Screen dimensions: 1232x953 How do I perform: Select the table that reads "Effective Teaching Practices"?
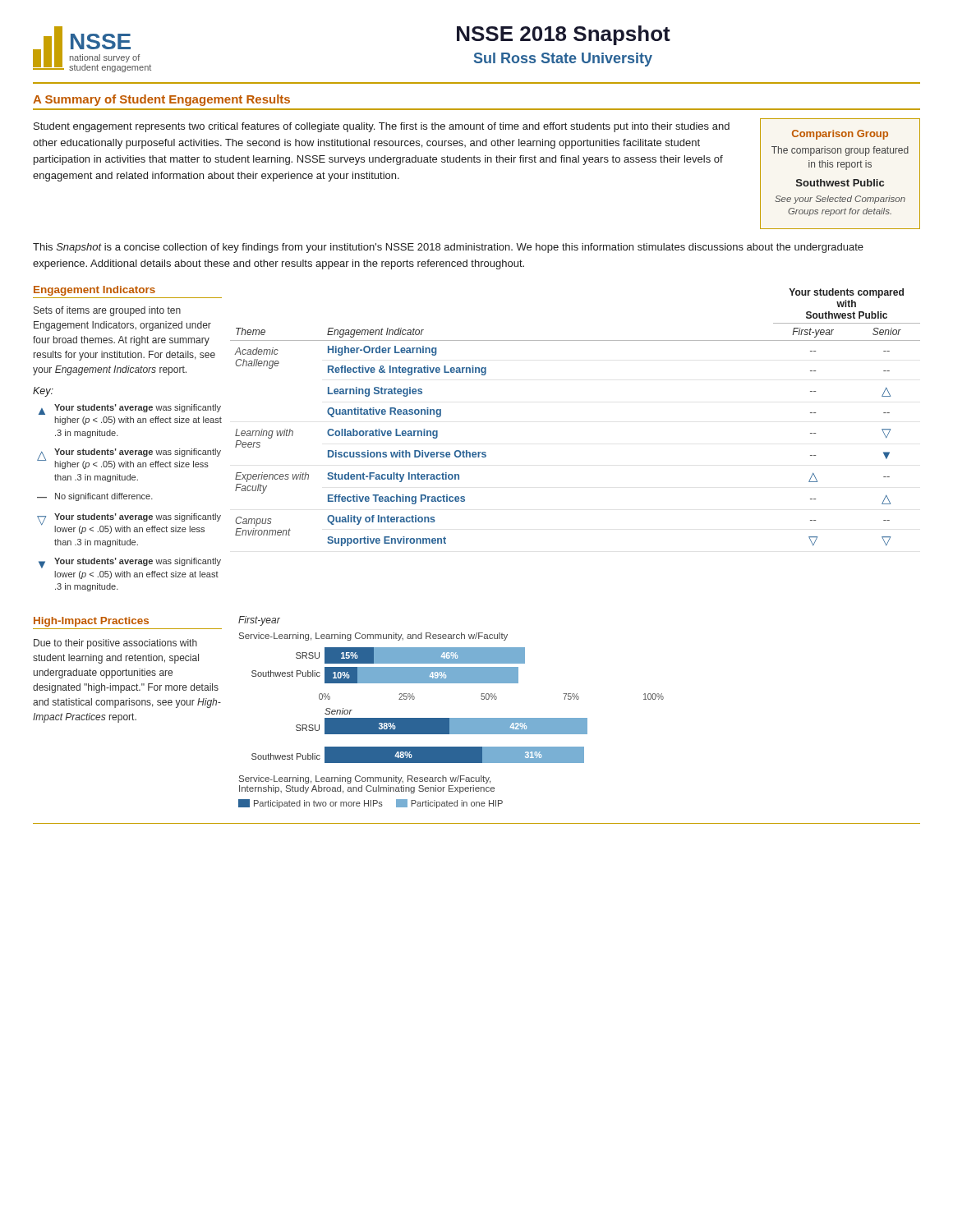(x=575, y=418)
